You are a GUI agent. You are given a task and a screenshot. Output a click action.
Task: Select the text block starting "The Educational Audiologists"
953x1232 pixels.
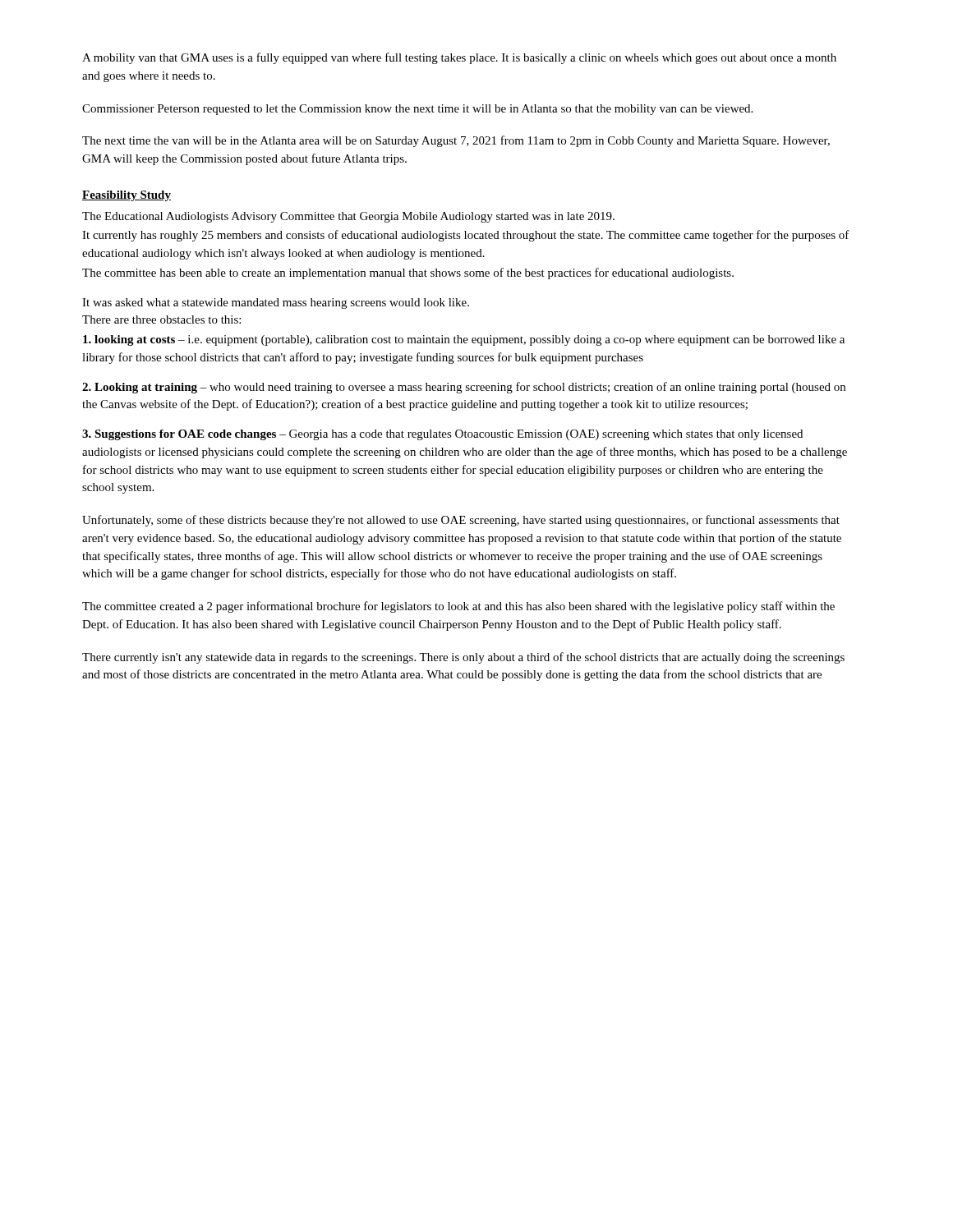point(349,216)
